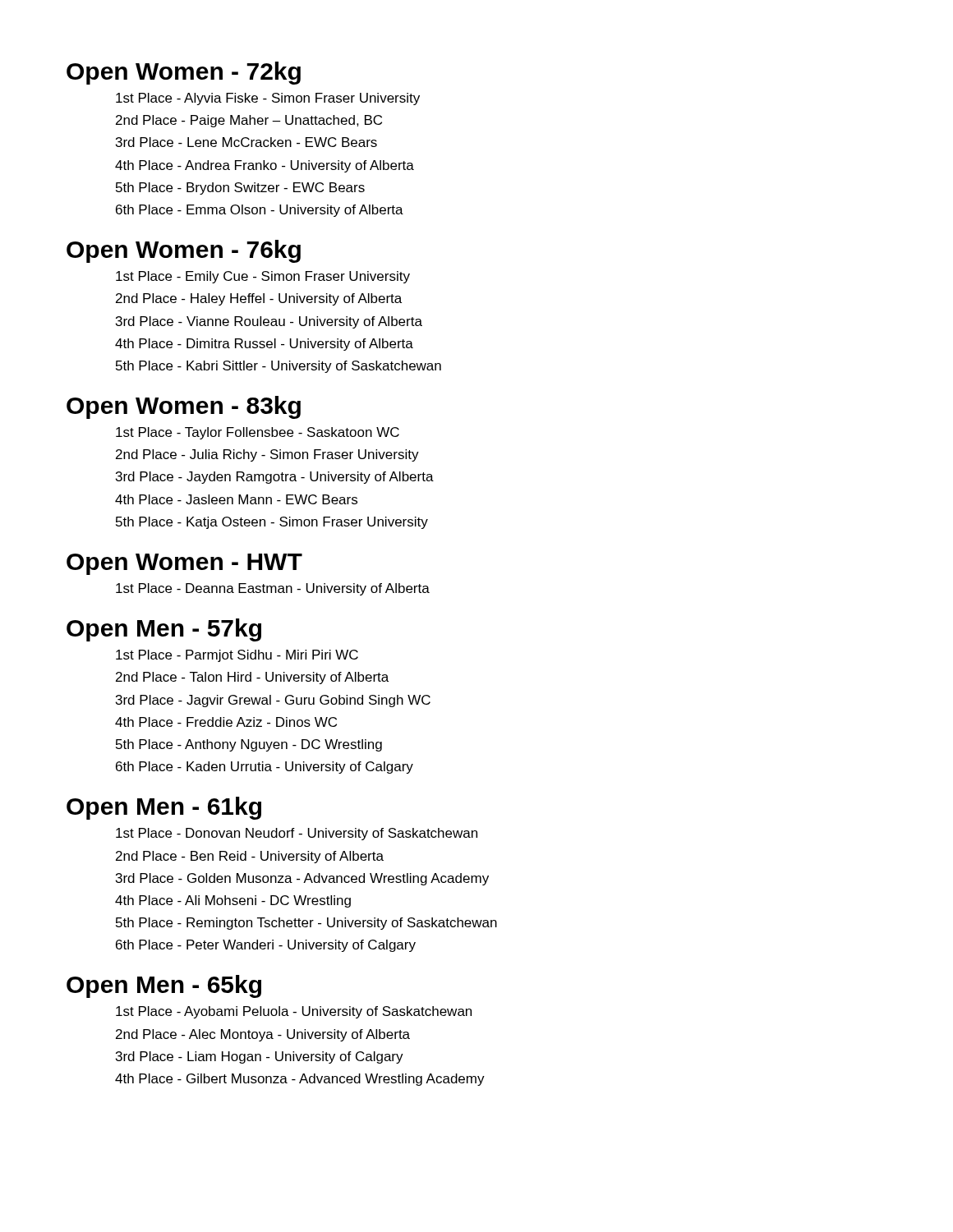Select the list item that reads "4th Place - Andrea"

(x=264, y=165)
